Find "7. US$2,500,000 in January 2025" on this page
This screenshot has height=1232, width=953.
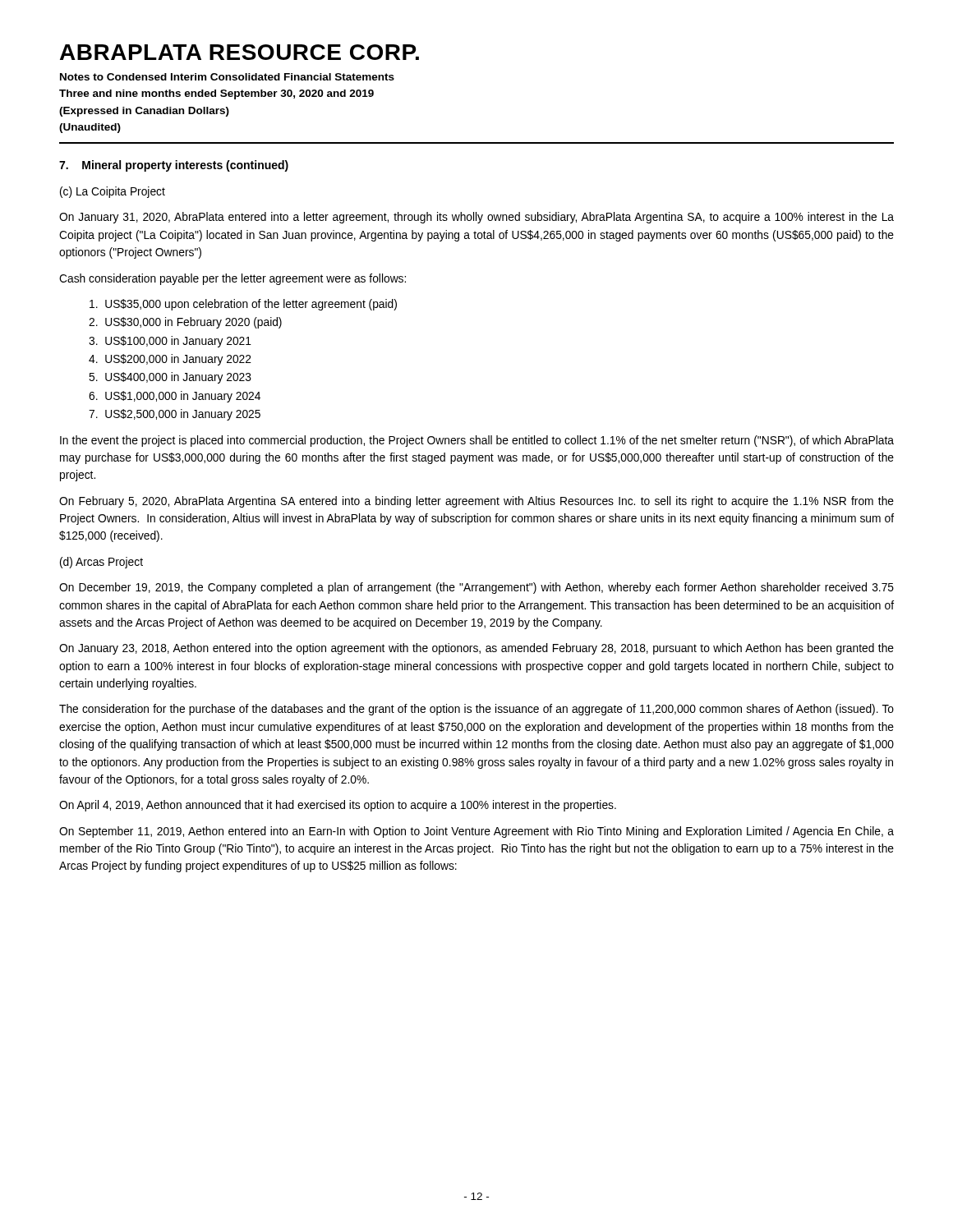click(175, 414)
